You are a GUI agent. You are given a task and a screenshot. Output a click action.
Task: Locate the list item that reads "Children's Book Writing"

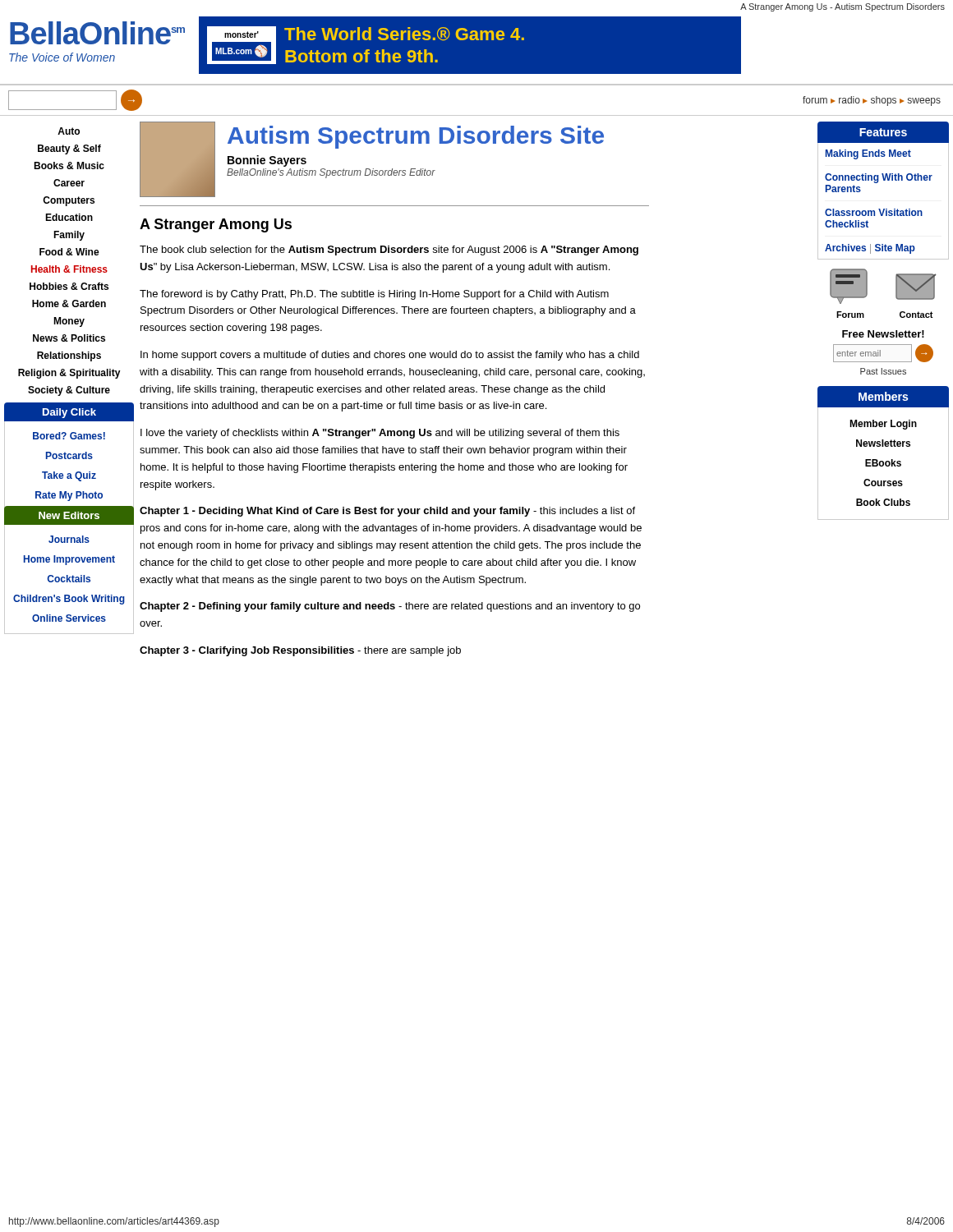69,599
